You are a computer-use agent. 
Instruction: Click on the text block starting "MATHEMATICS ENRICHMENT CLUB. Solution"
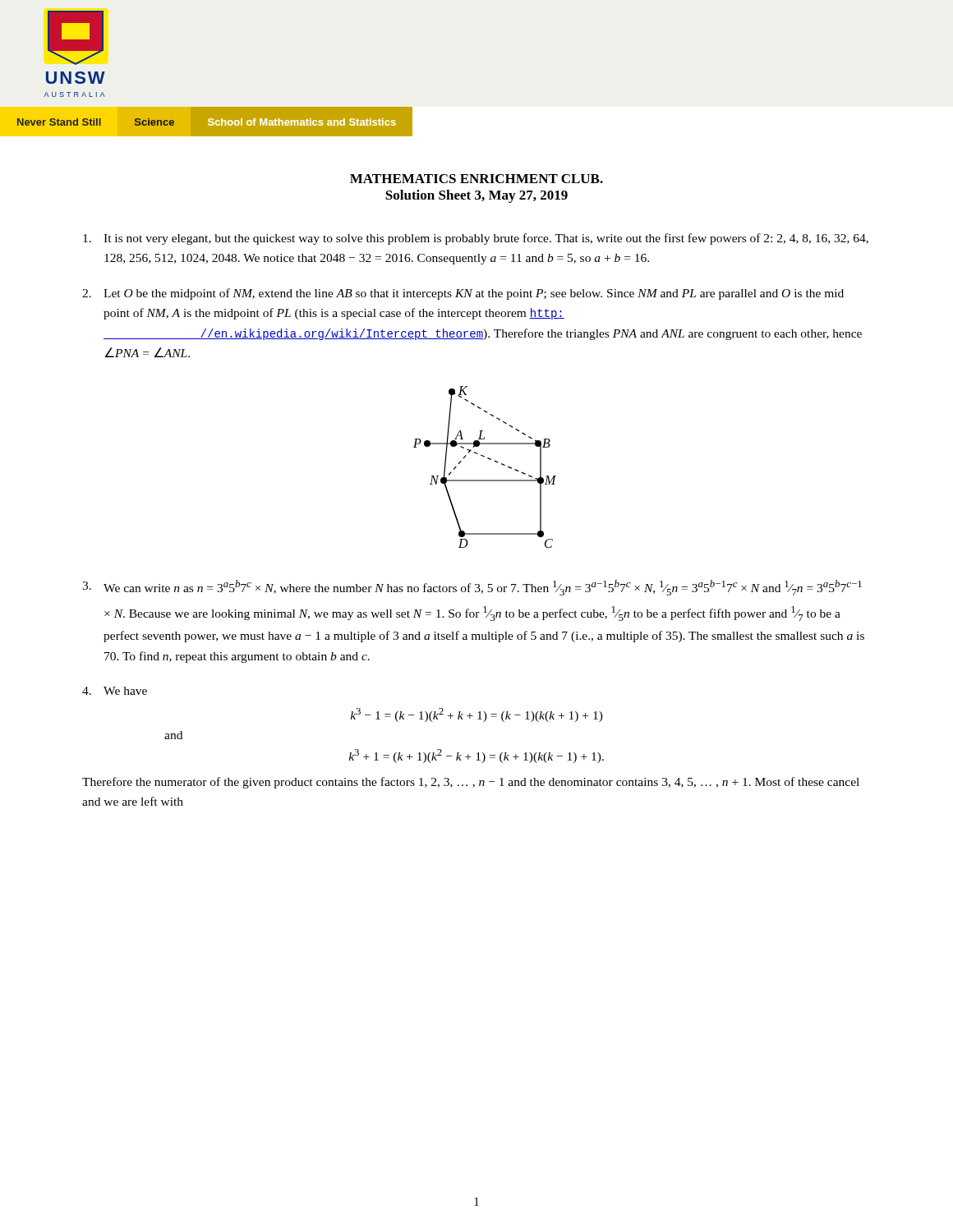476,187
